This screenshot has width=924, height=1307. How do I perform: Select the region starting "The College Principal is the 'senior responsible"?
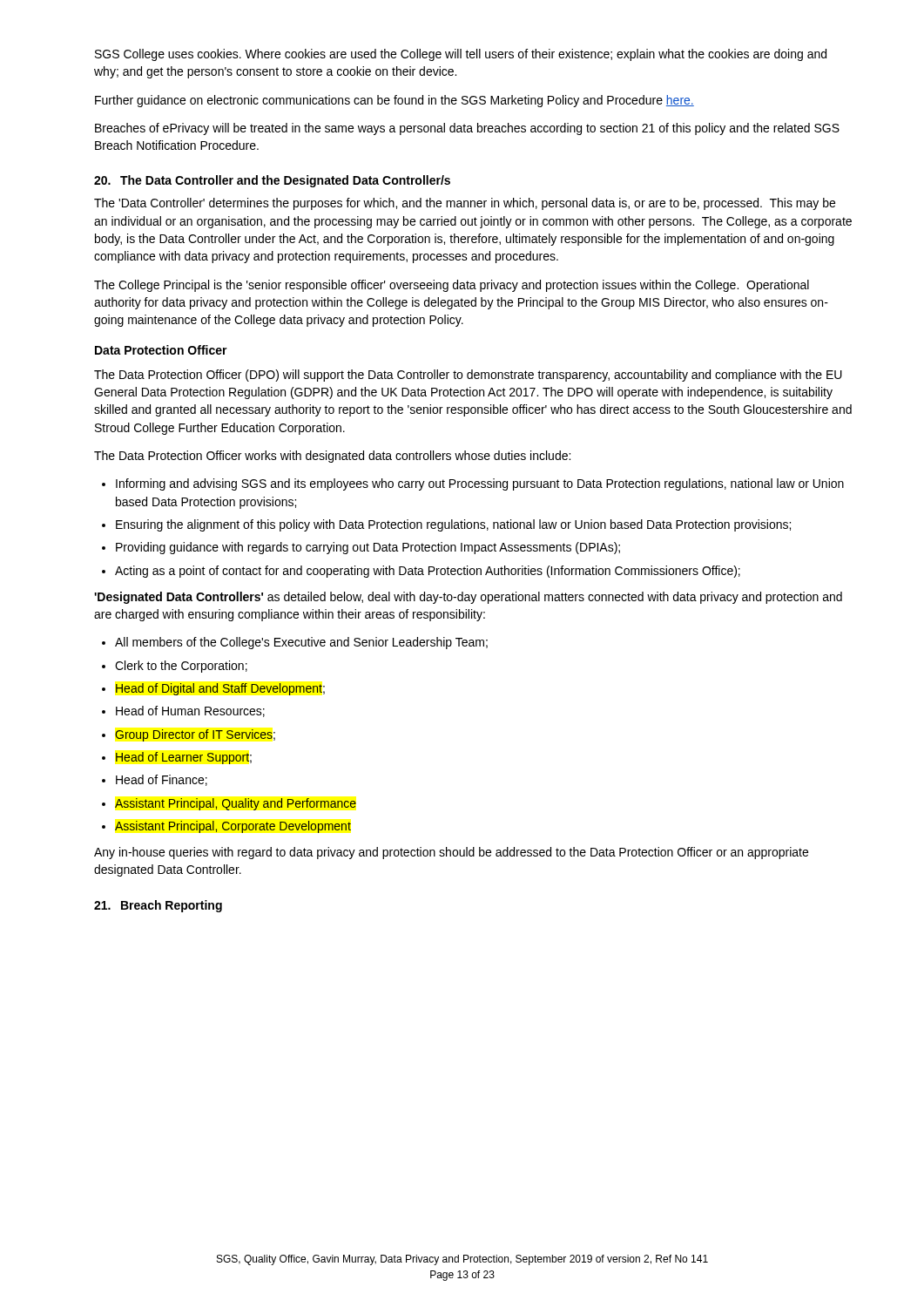(461, 302)
